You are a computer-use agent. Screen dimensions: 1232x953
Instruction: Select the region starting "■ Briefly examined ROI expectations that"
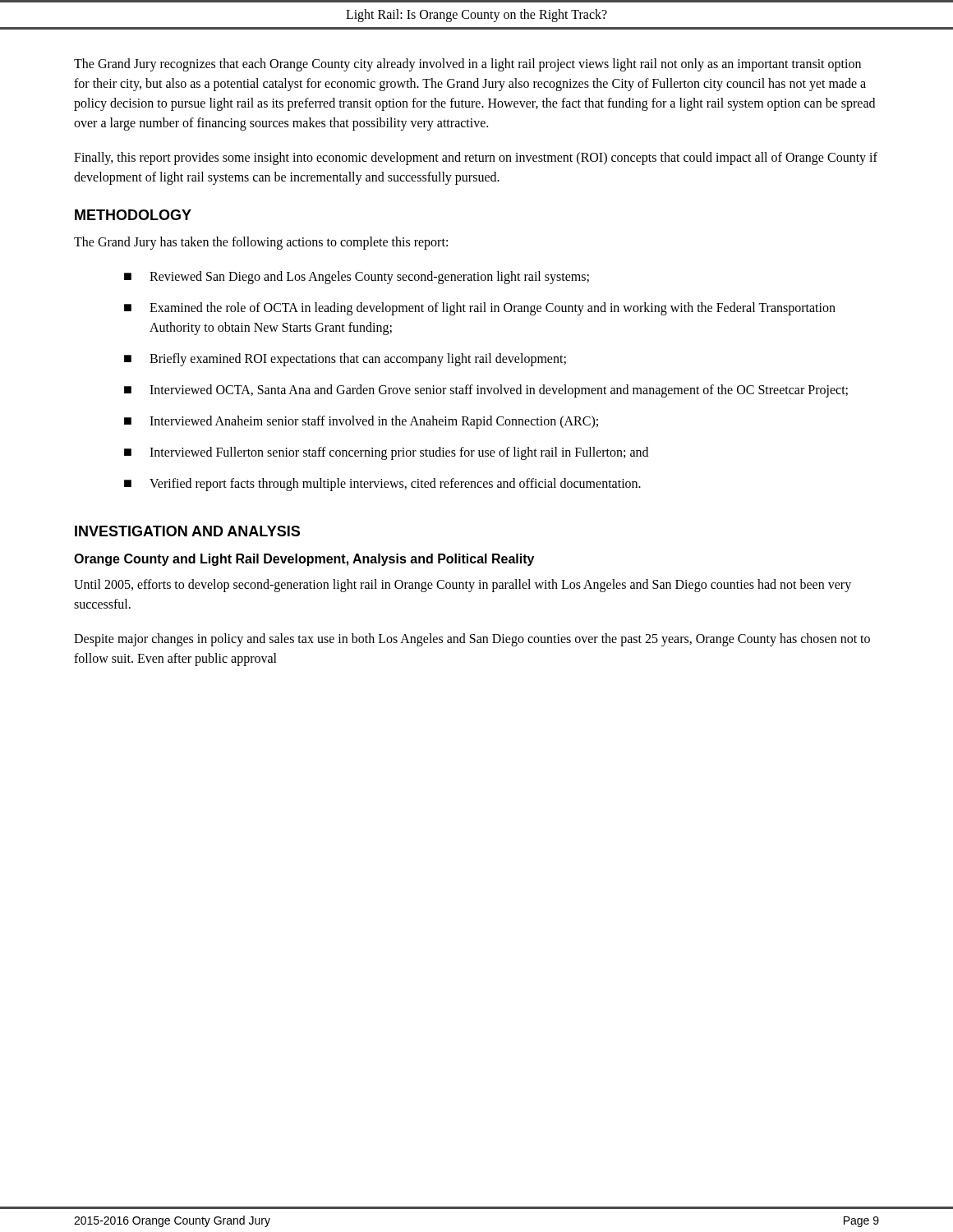pos(345,359)
